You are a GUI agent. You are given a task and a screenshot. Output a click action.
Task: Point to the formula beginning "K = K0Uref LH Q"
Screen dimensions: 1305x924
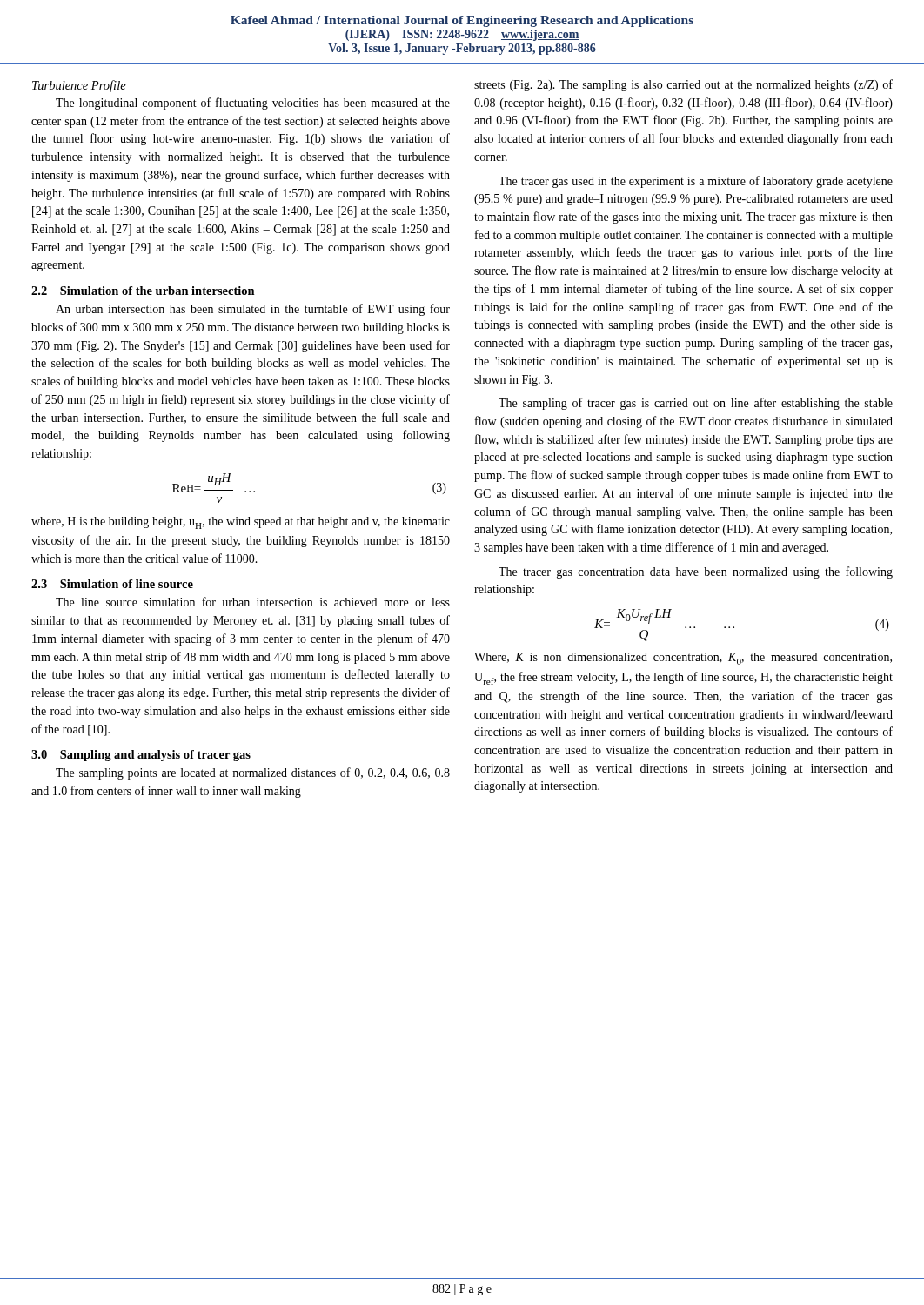tap(683, 624)
